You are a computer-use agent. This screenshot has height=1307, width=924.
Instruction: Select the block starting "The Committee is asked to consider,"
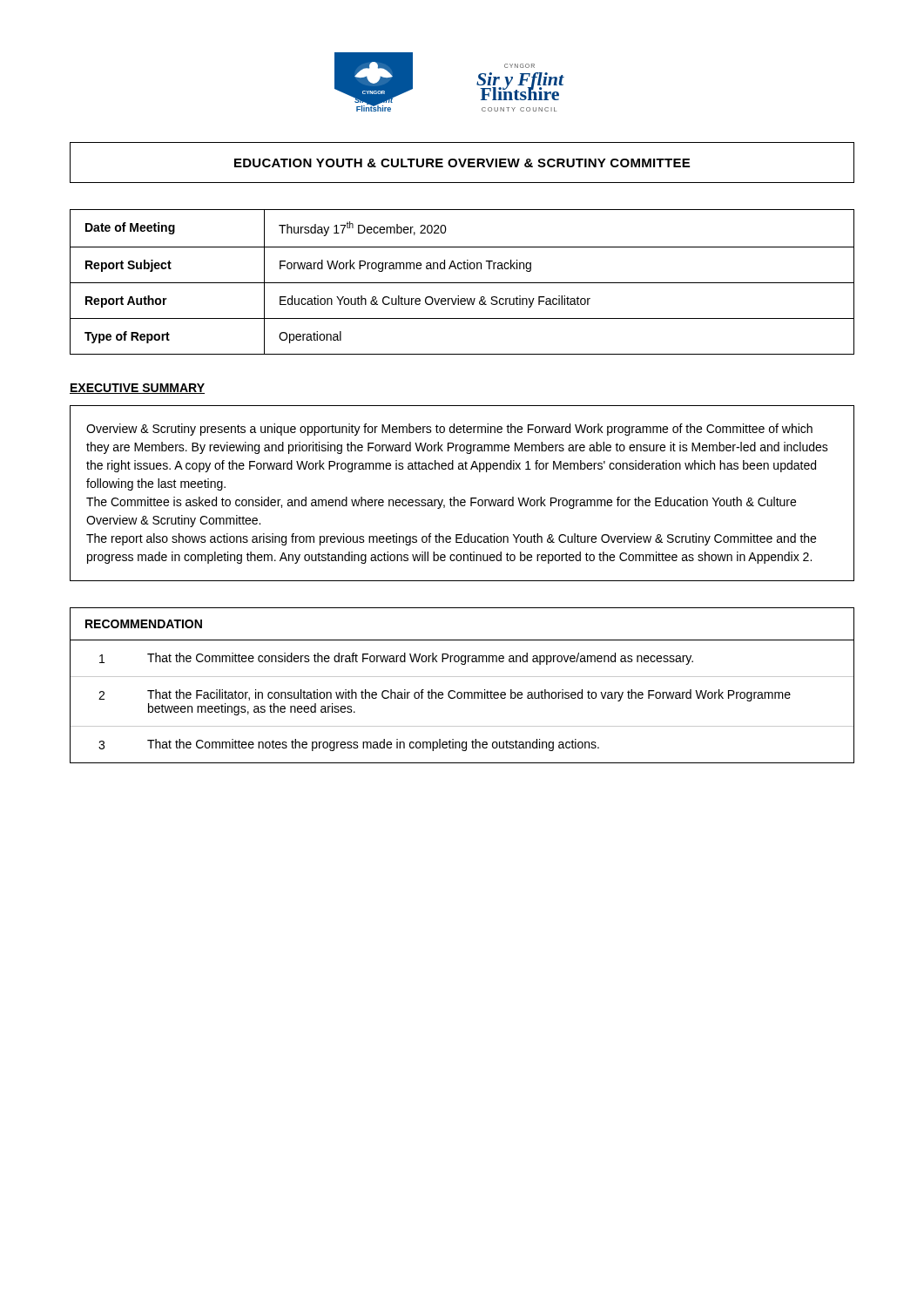(462, 511)
